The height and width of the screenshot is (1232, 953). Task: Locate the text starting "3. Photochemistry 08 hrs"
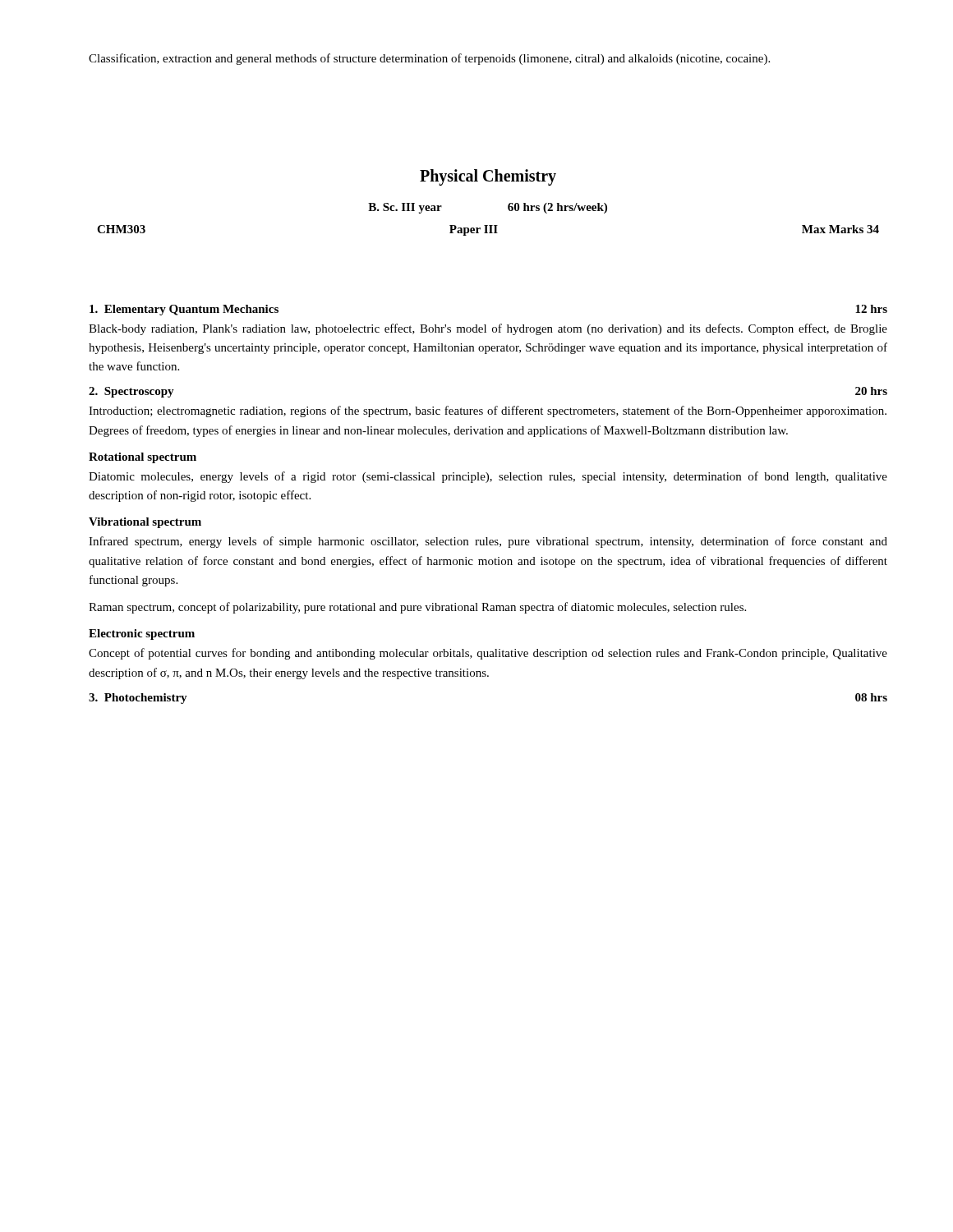coord(147,699)
